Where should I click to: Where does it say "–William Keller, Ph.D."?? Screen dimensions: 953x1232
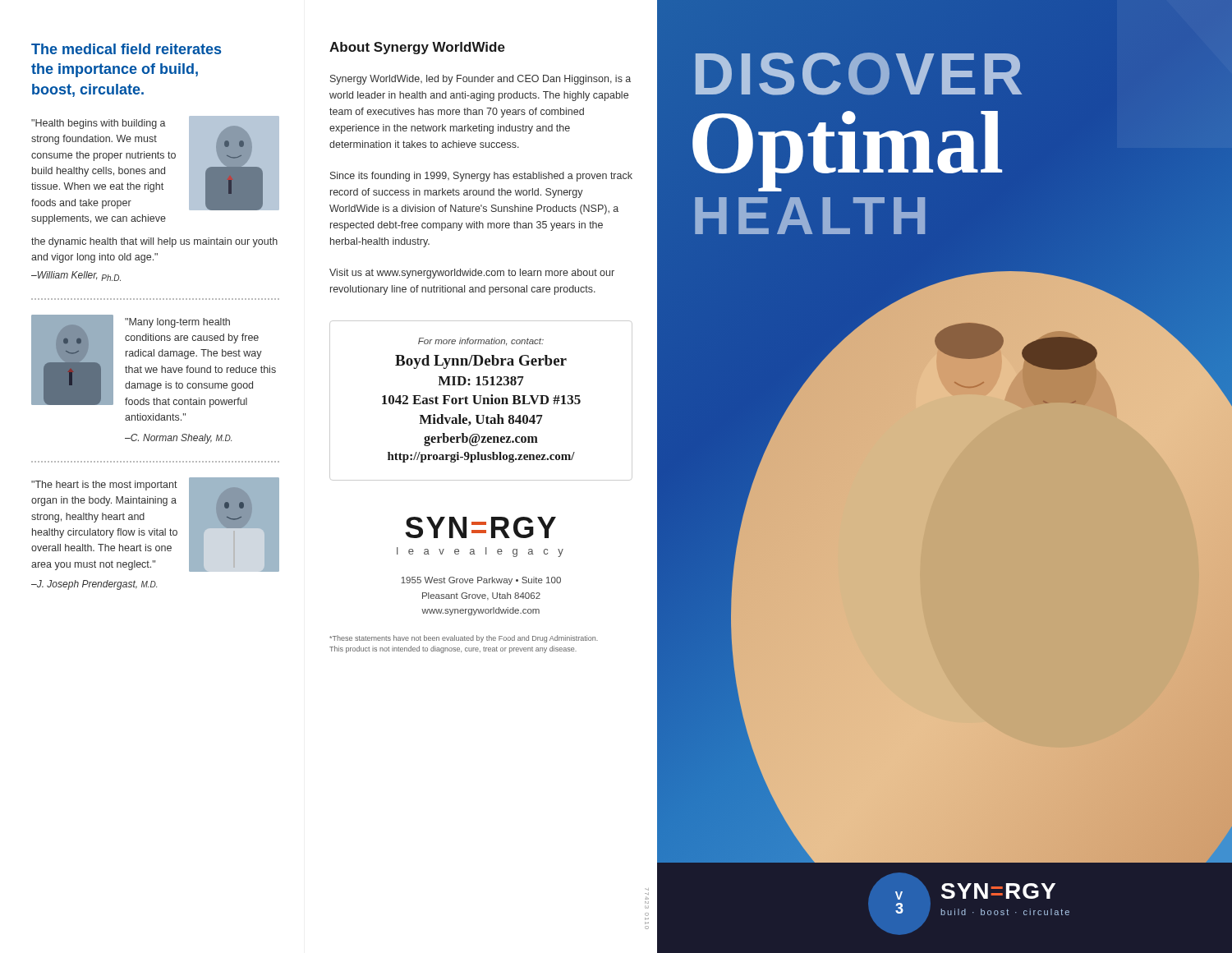(x=77, y=276)
